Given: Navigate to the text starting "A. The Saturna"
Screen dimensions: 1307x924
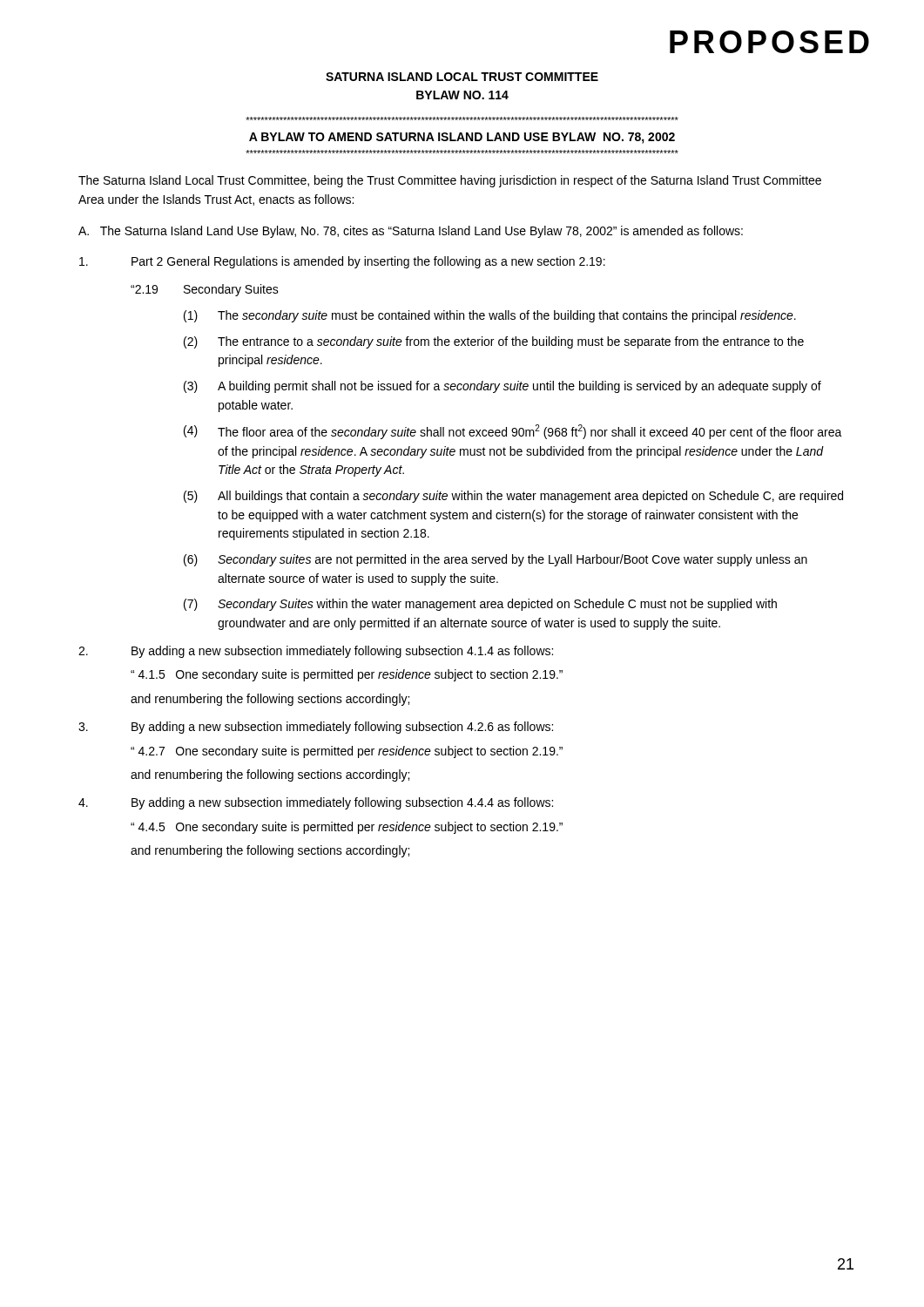Looking at the screenshot, I should (x=411, y=231).
